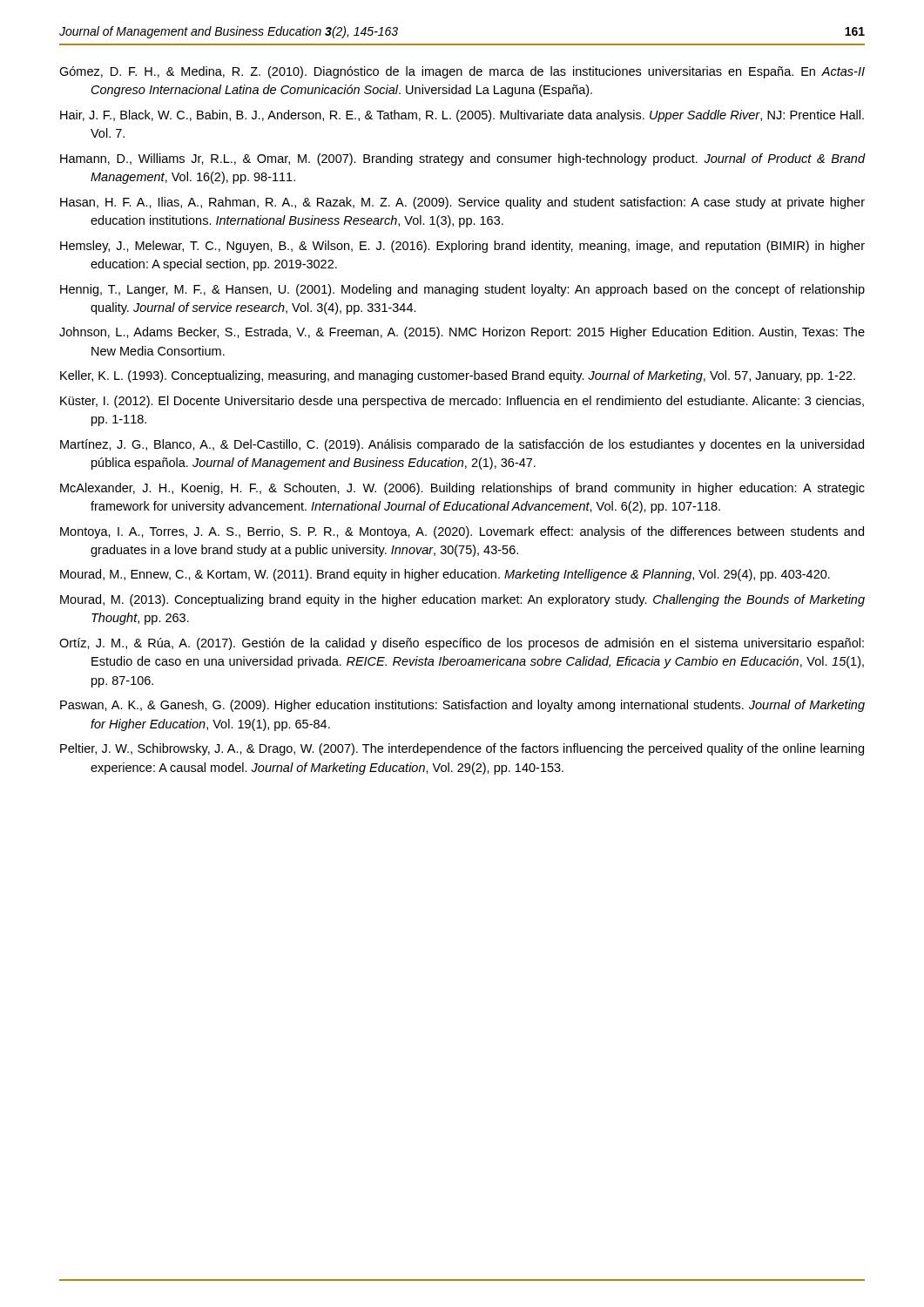Where is the passage that starts "Martínez, J. G., Blanco, A.,"?
This screenshot has height=1307, width=924.
coord(462,453)
